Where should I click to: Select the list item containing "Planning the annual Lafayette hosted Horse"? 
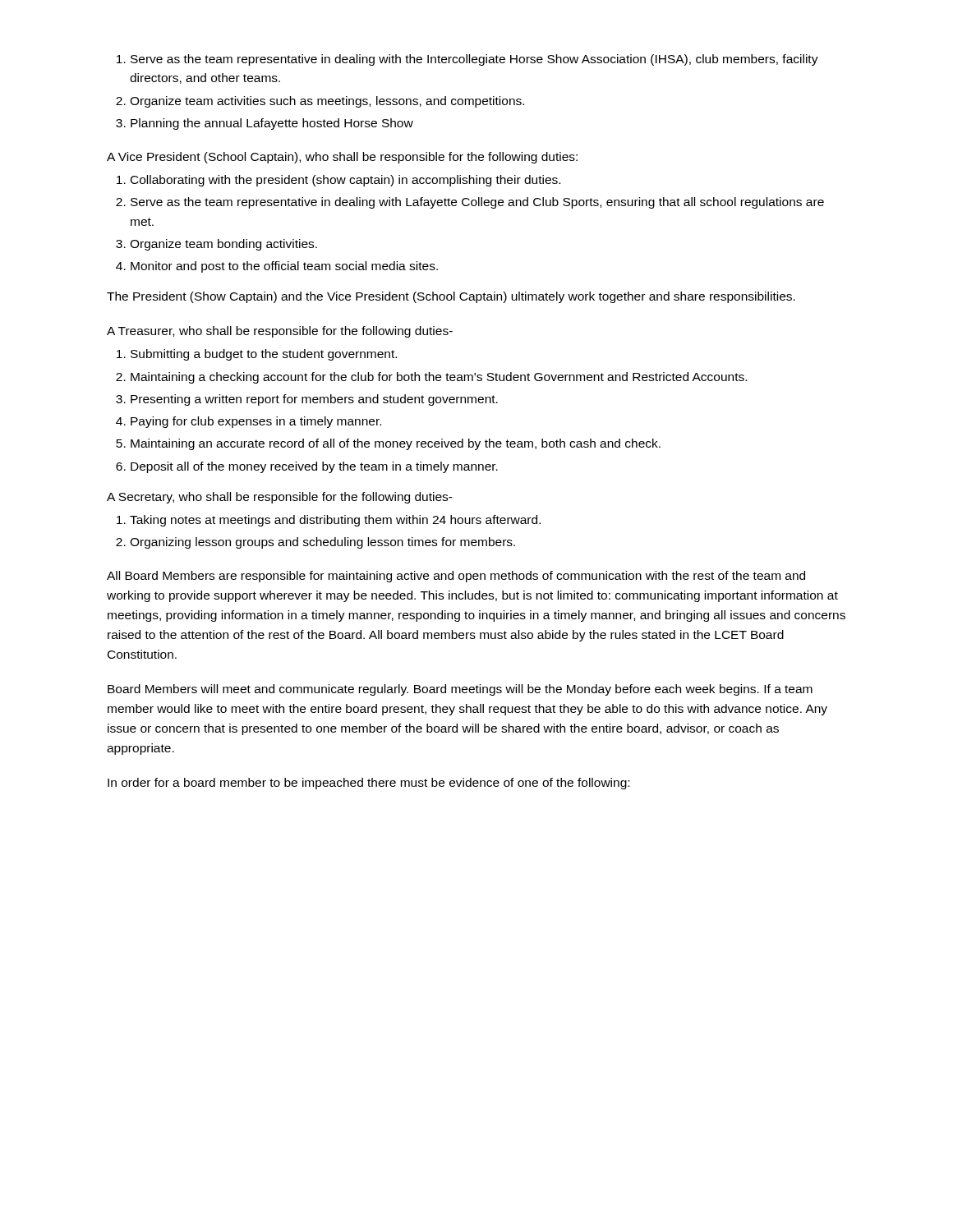(x=265, y=124)
